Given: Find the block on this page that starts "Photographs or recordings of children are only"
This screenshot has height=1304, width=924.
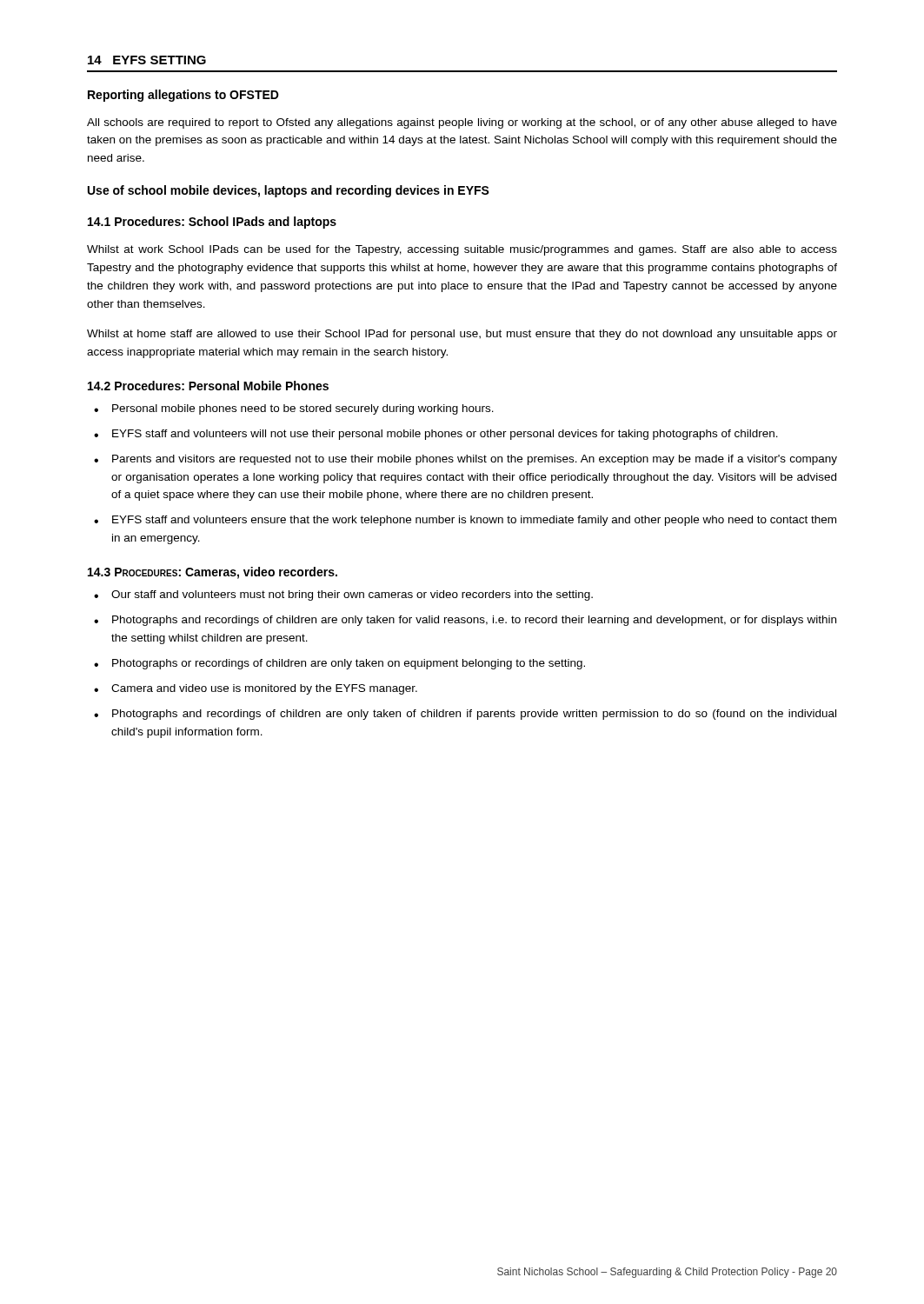Looking at the screenshot, I should (349, 663).
